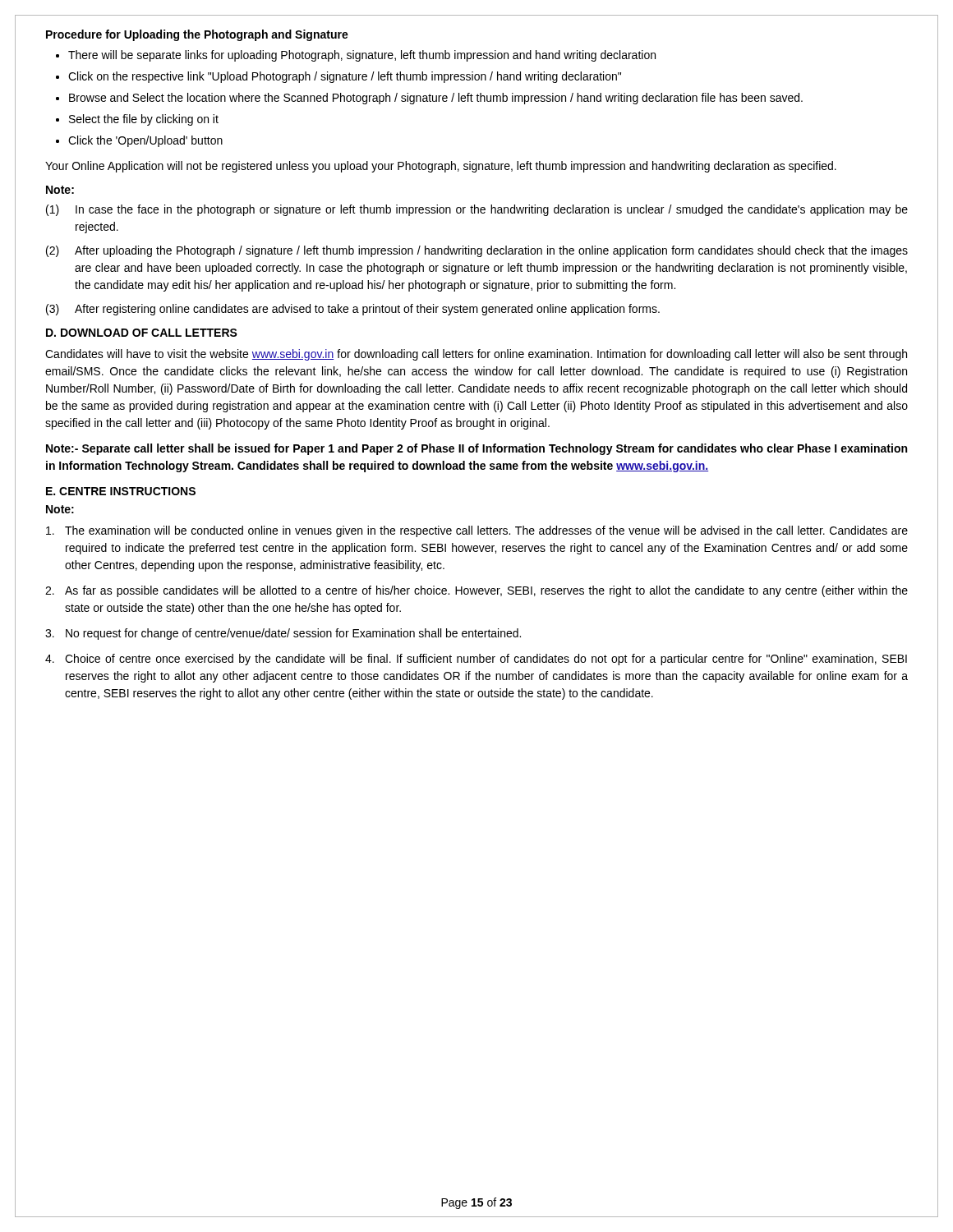This screenshot has width=953, height=1232.
Task: Find the block on this page that starts "Candidates will have to"
Action: [x=476, y=389]
